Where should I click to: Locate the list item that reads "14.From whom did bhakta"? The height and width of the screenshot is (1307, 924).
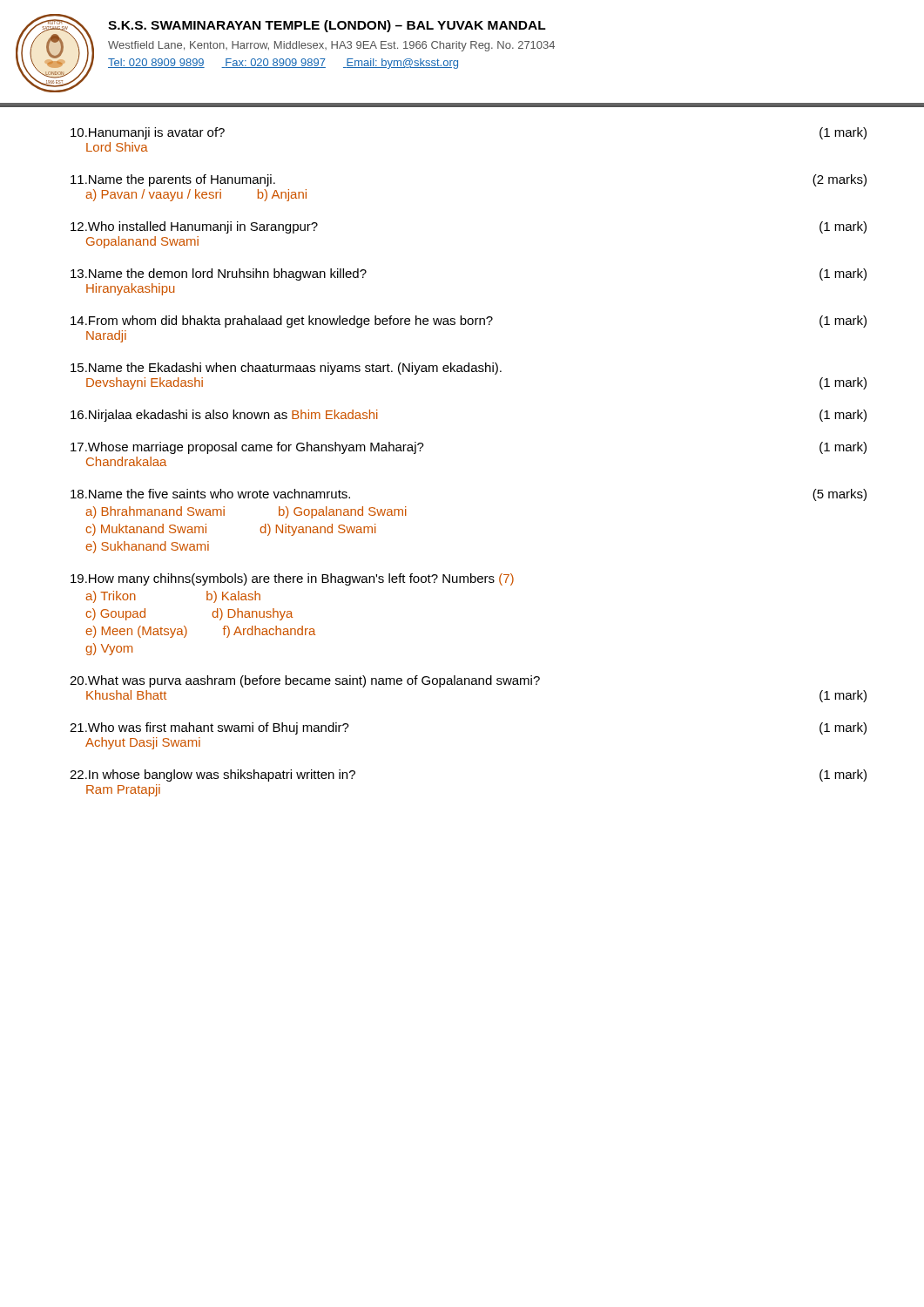[469, 328]
